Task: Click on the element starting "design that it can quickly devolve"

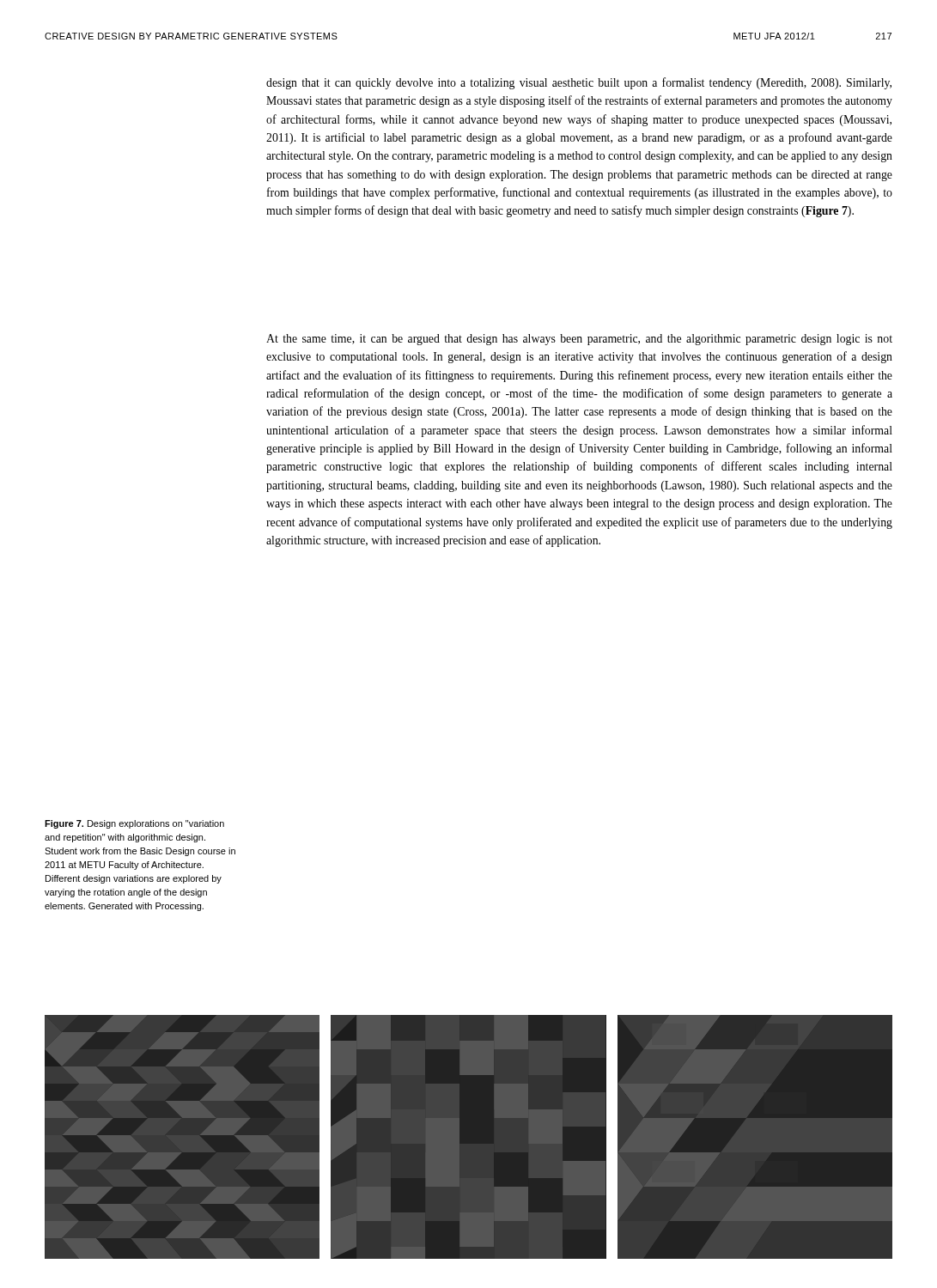Action: pyautogui.click(x=579, y=147)
